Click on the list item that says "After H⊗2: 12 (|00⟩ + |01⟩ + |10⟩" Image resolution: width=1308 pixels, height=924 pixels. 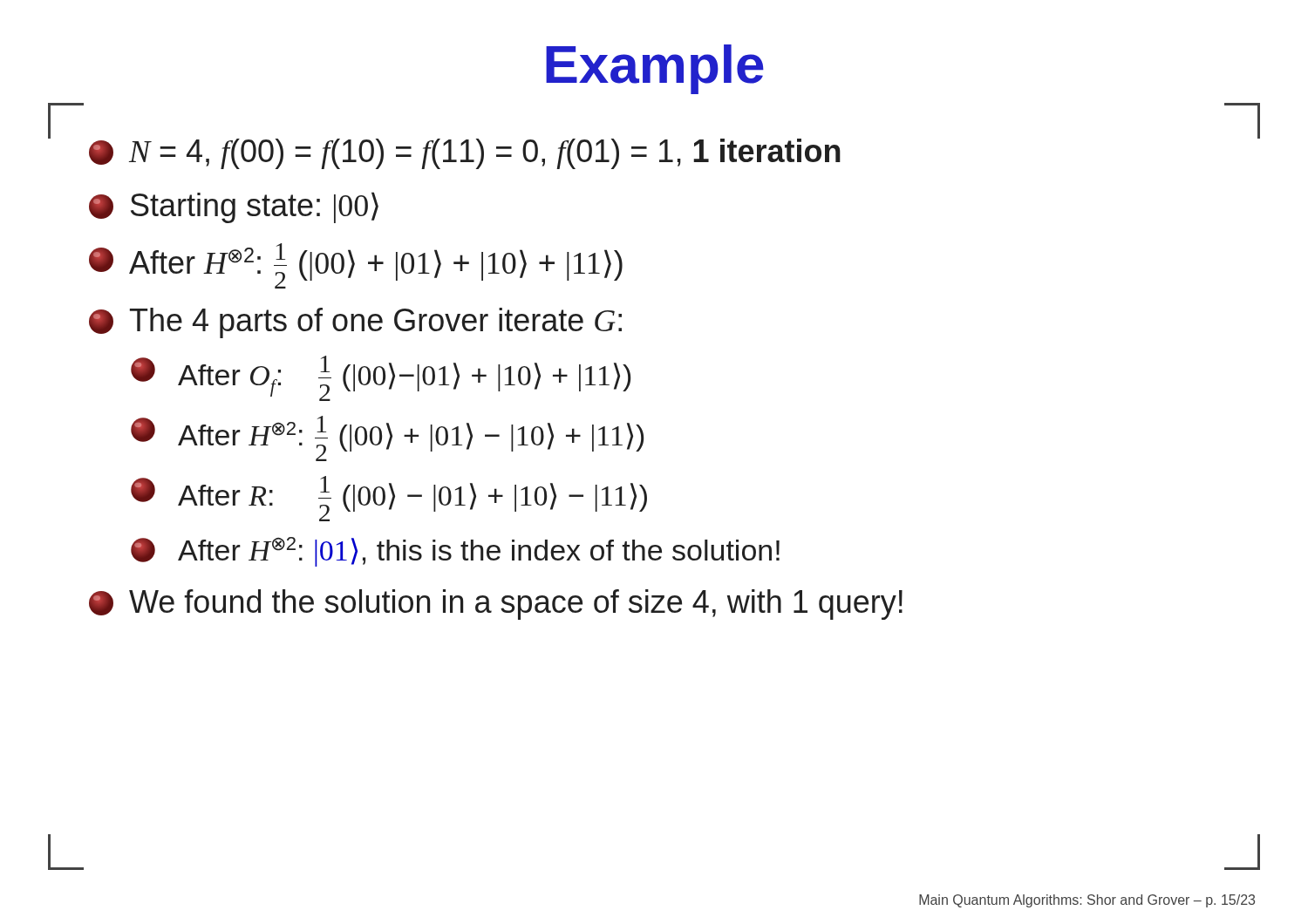[x=356, y=266]
